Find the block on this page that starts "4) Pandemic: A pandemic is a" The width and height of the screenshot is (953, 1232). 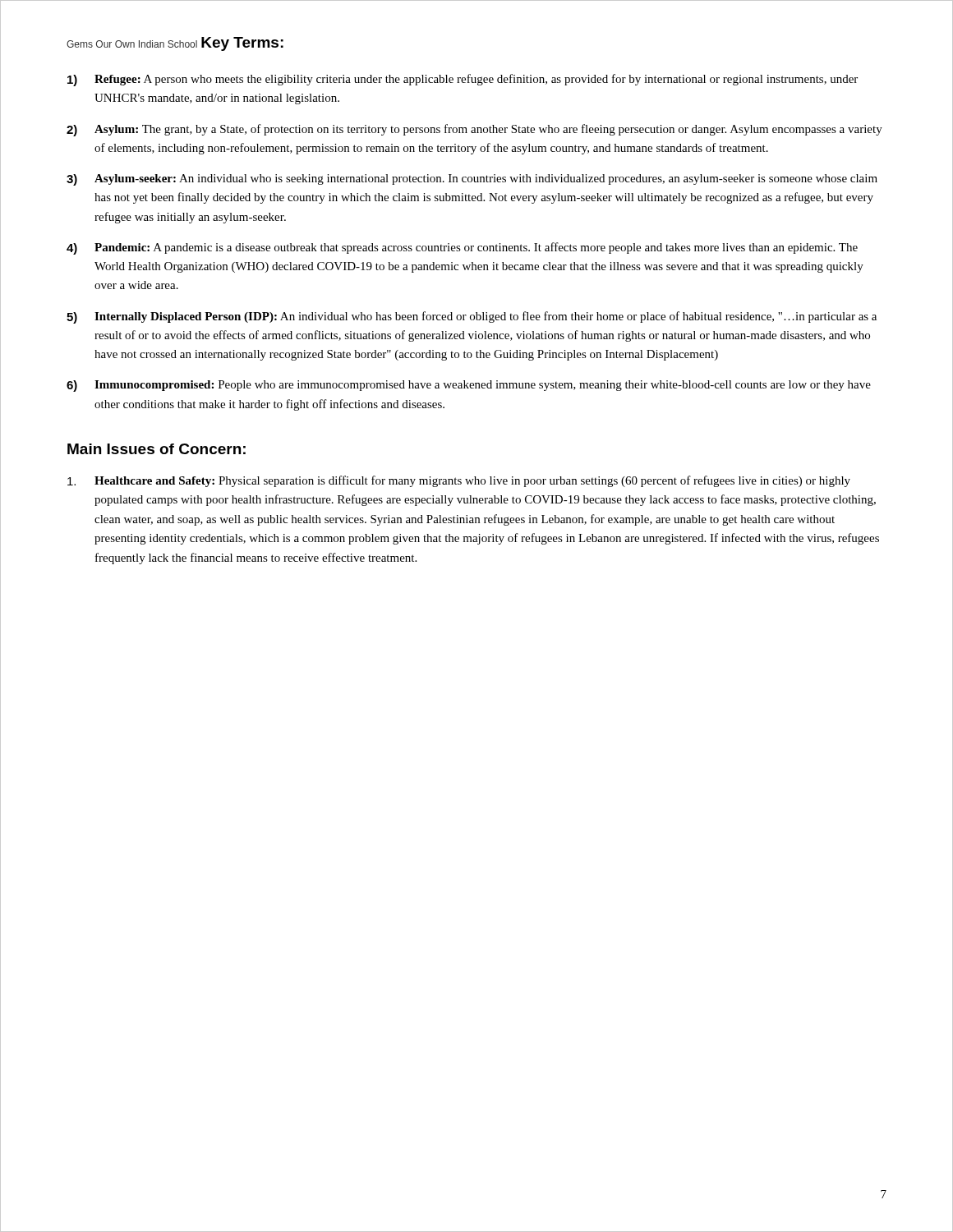(476, 267)
